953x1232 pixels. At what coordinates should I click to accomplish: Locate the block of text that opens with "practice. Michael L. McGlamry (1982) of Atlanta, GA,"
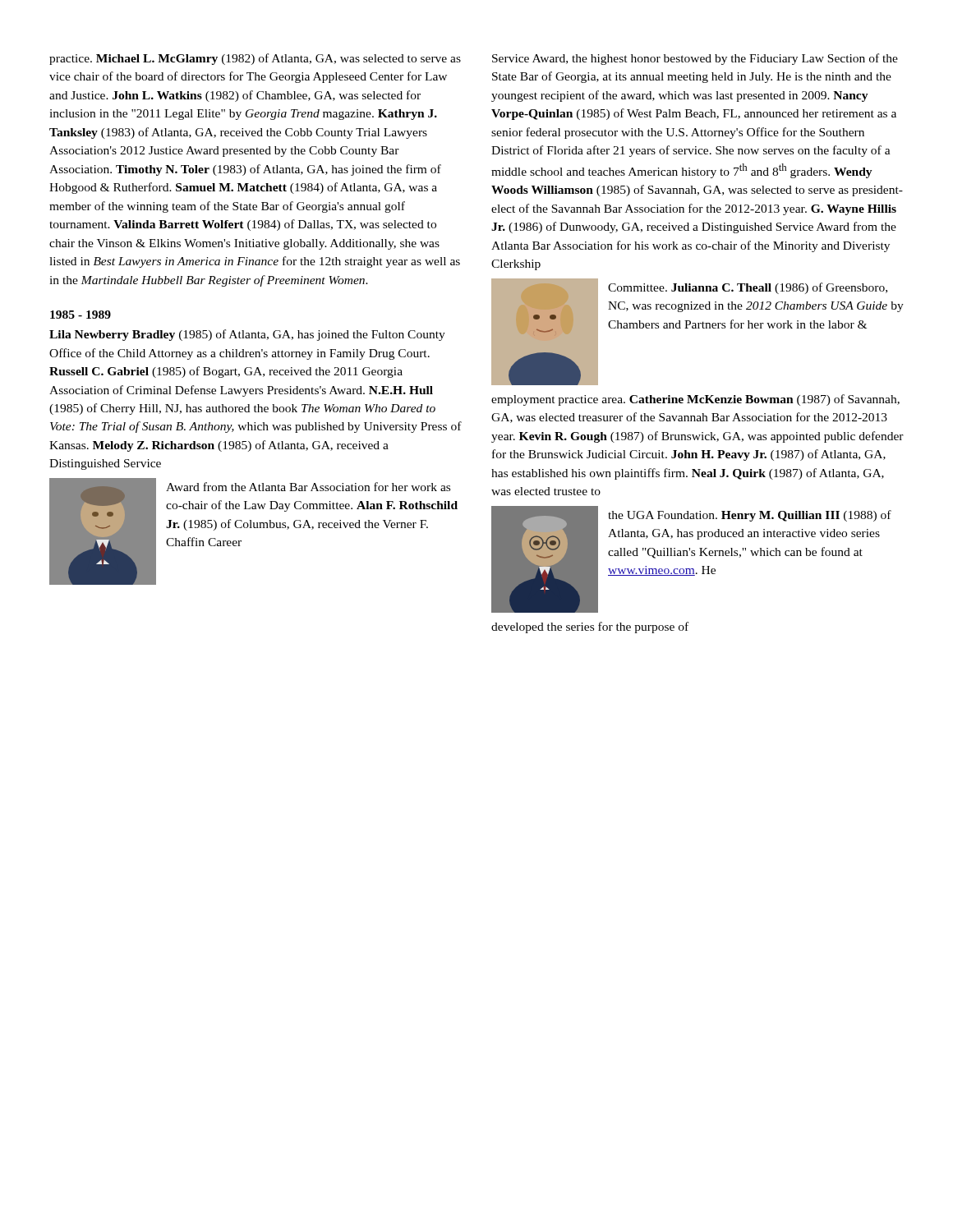pos(255,169)
